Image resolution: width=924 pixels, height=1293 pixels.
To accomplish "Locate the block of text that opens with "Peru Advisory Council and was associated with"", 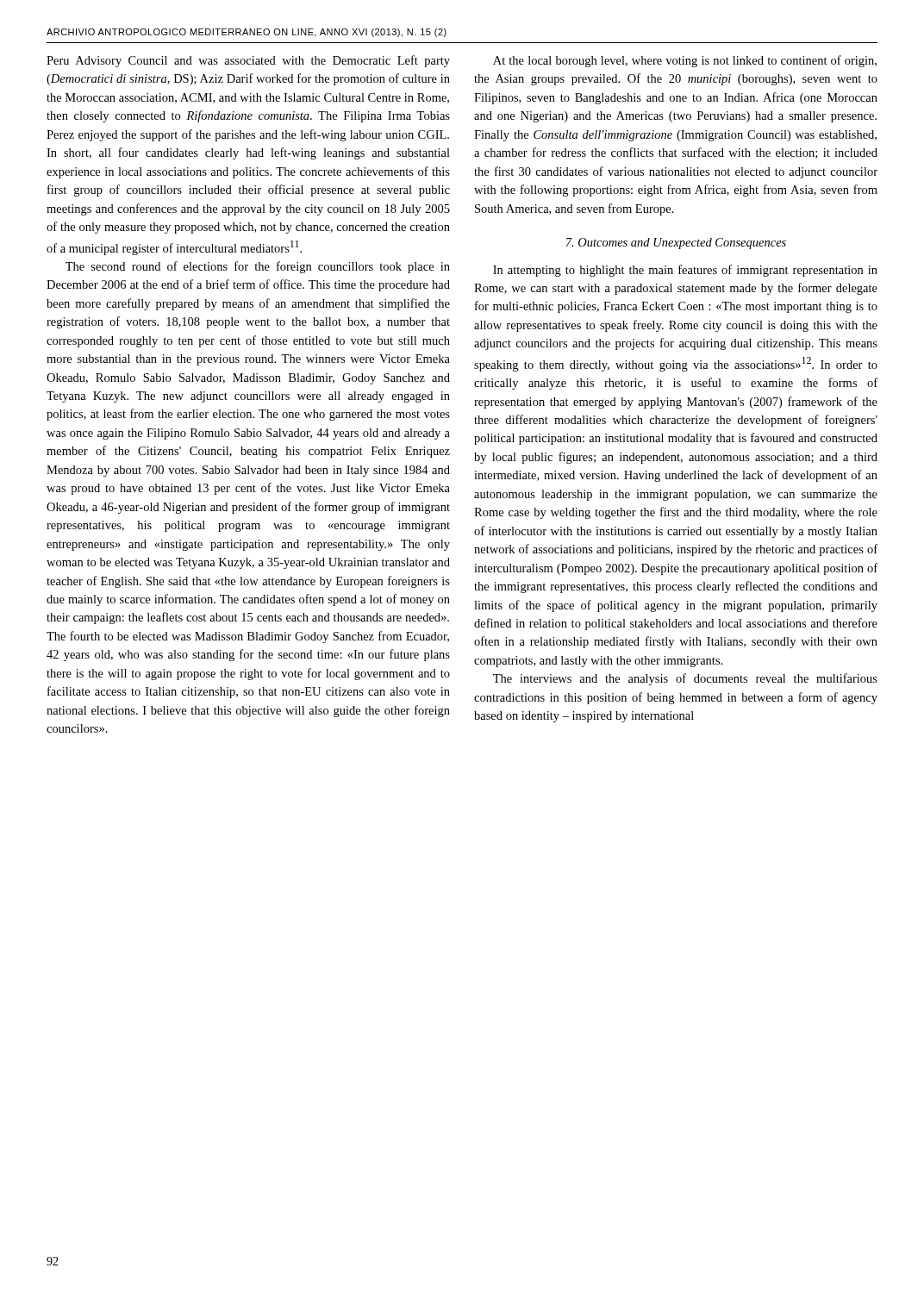I will click(x=248, y=395).
